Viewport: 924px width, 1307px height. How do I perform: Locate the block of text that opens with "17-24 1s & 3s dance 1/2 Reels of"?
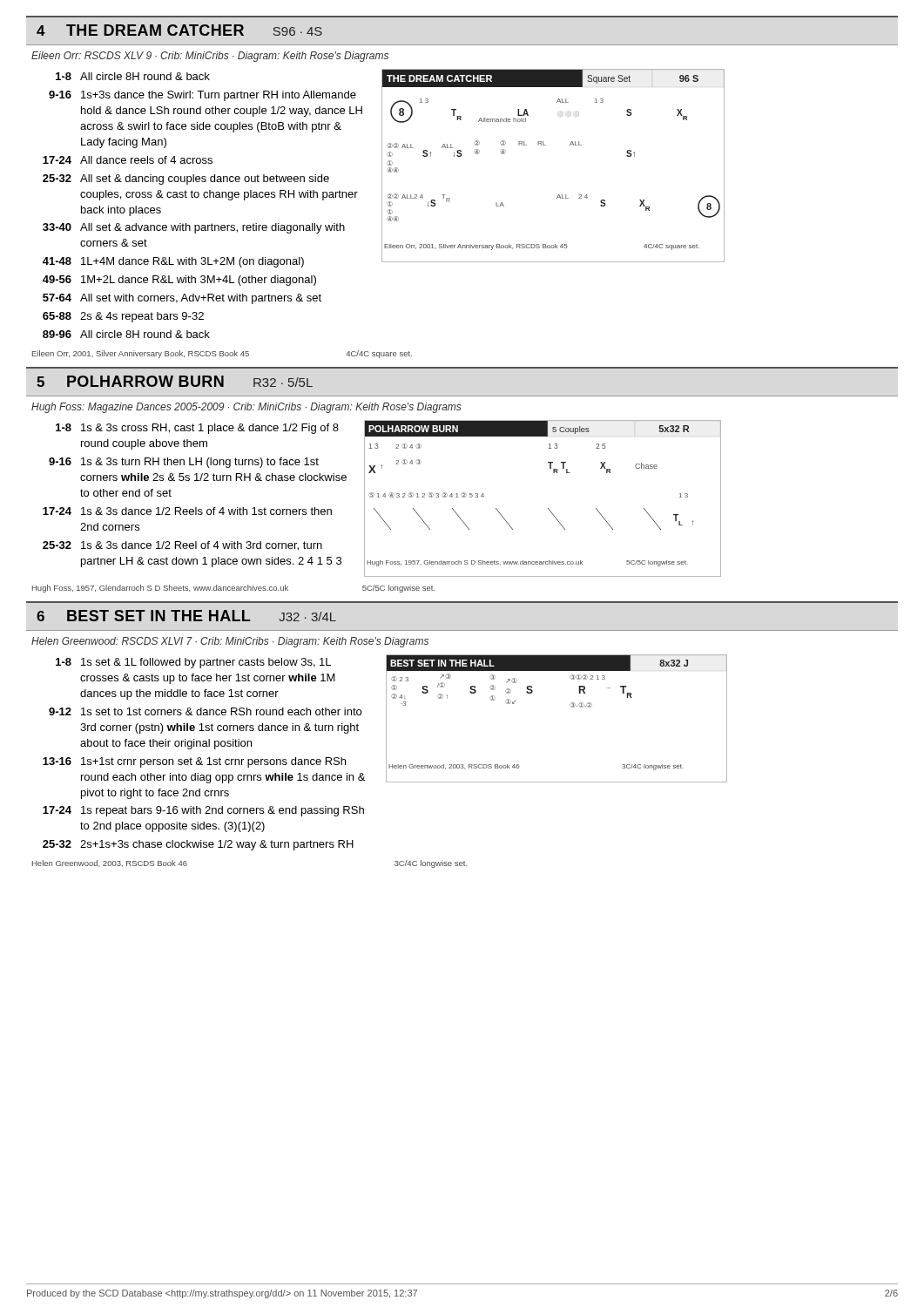pos(187,519)
